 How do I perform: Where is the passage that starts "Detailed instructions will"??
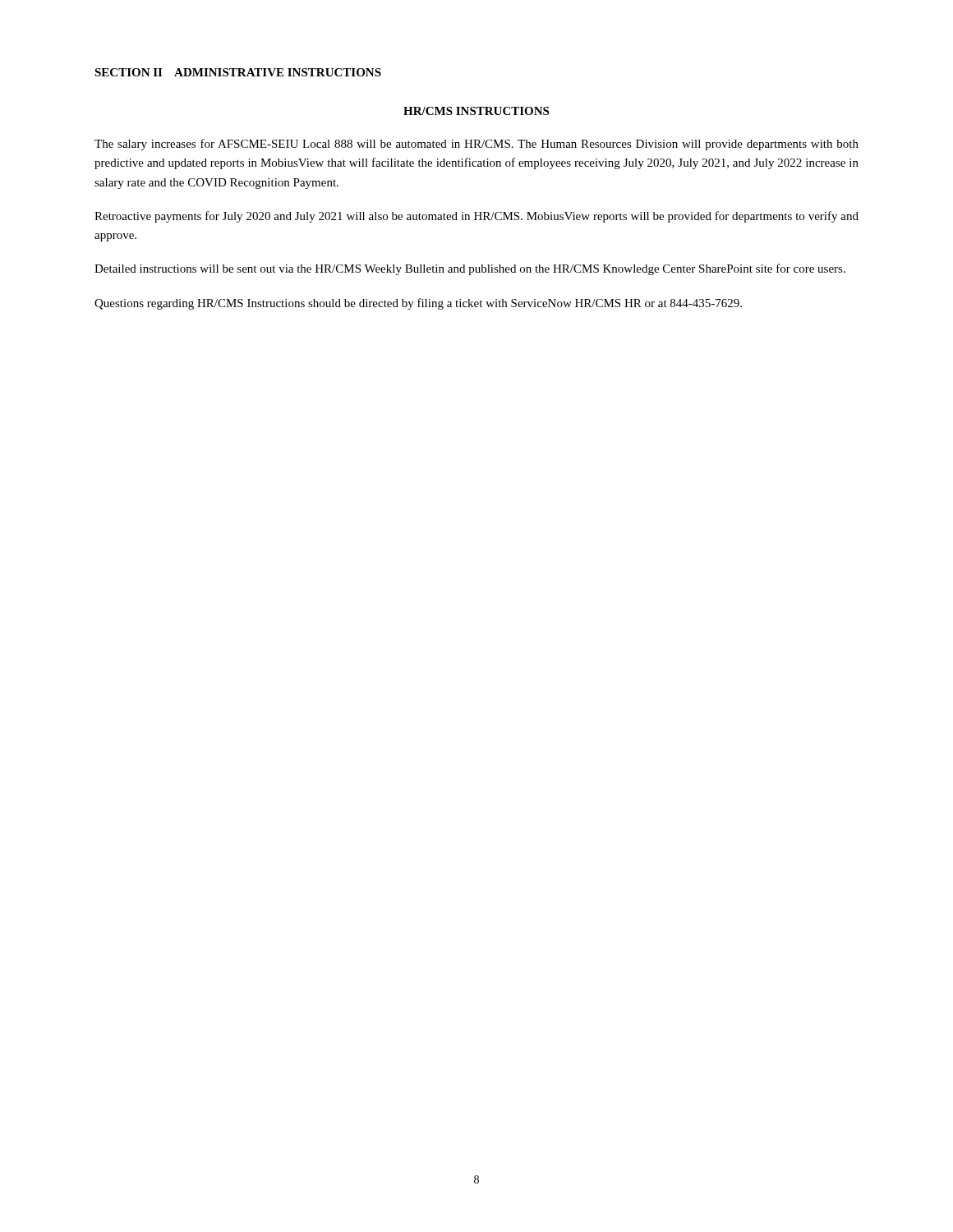coord(470,269)
